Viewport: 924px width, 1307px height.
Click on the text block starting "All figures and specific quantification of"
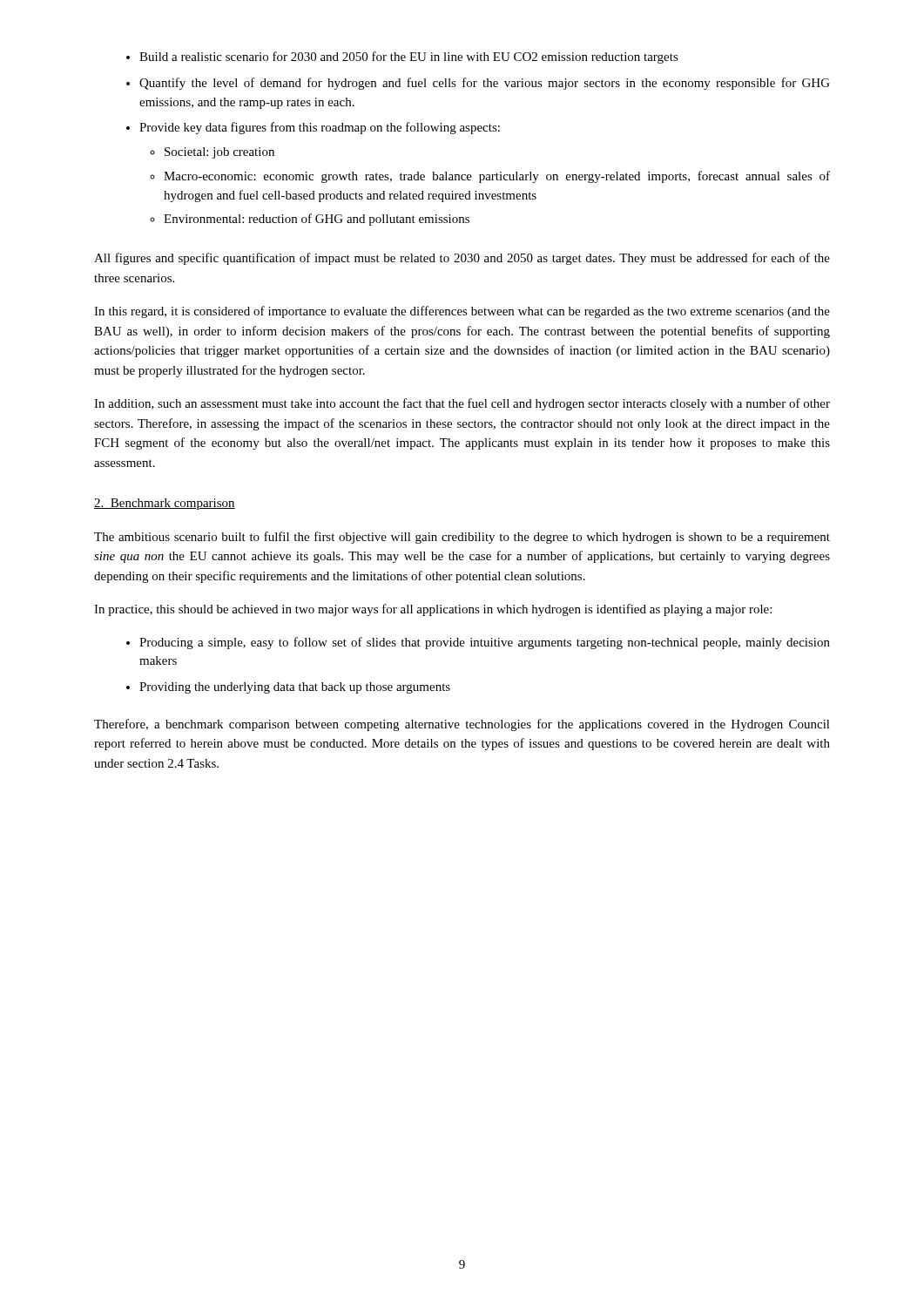pos(462,268)
